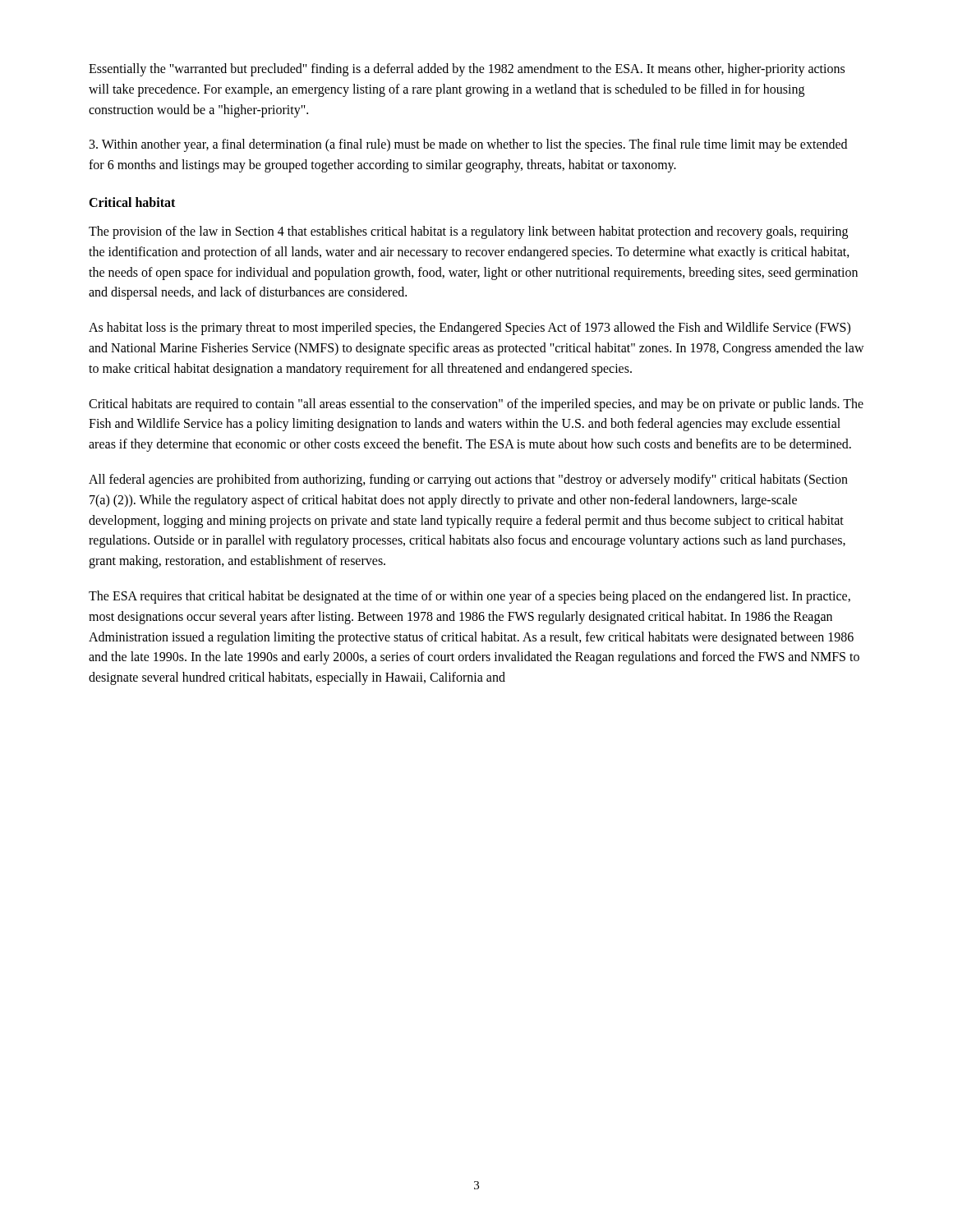
Task: Click on the element starting "The provision of the law in Section"
Action: 473,262
